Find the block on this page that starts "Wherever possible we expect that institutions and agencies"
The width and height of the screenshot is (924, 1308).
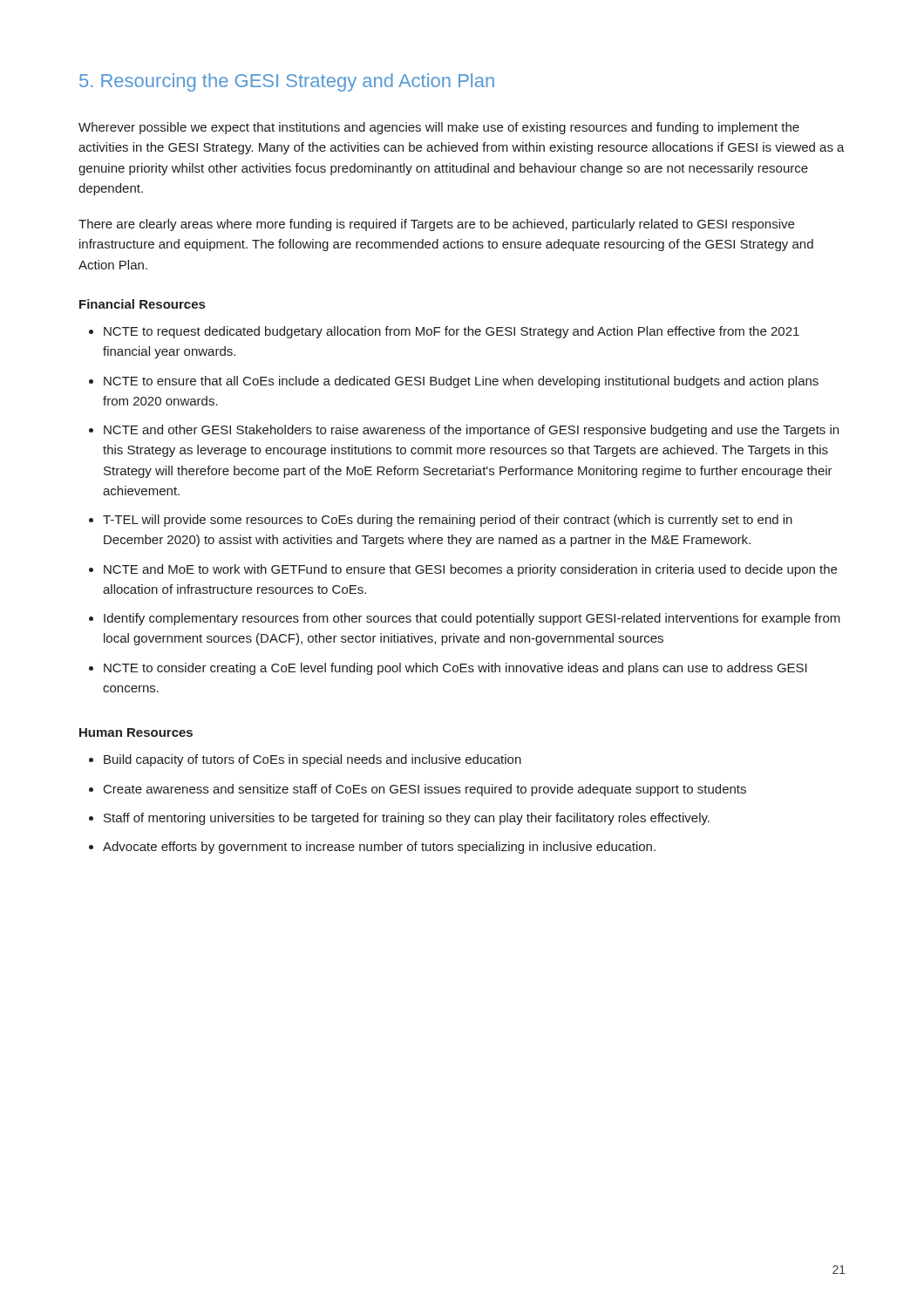click(462, 157)
